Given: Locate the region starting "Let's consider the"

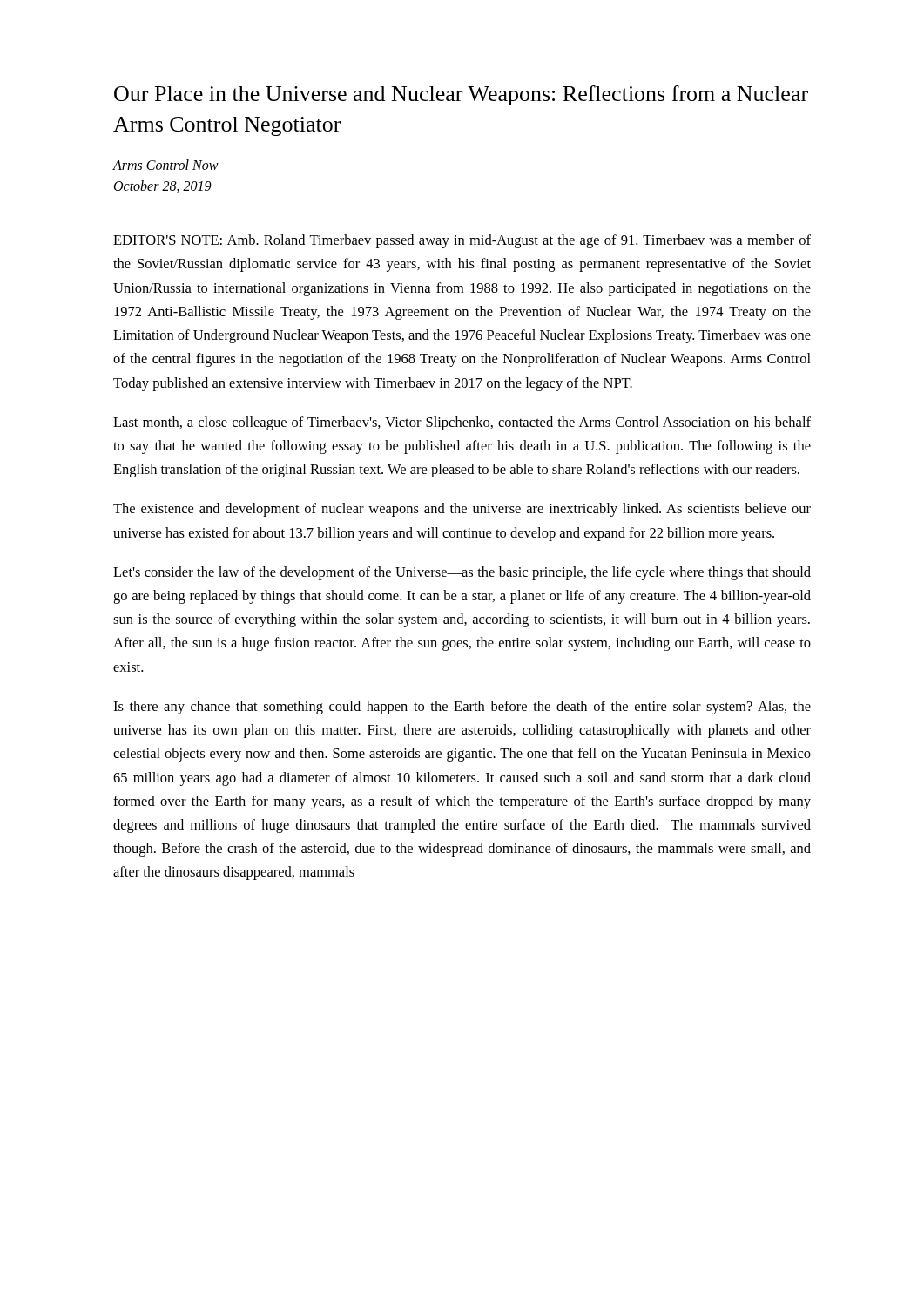Looking at the screenshot, I should 462,619.
